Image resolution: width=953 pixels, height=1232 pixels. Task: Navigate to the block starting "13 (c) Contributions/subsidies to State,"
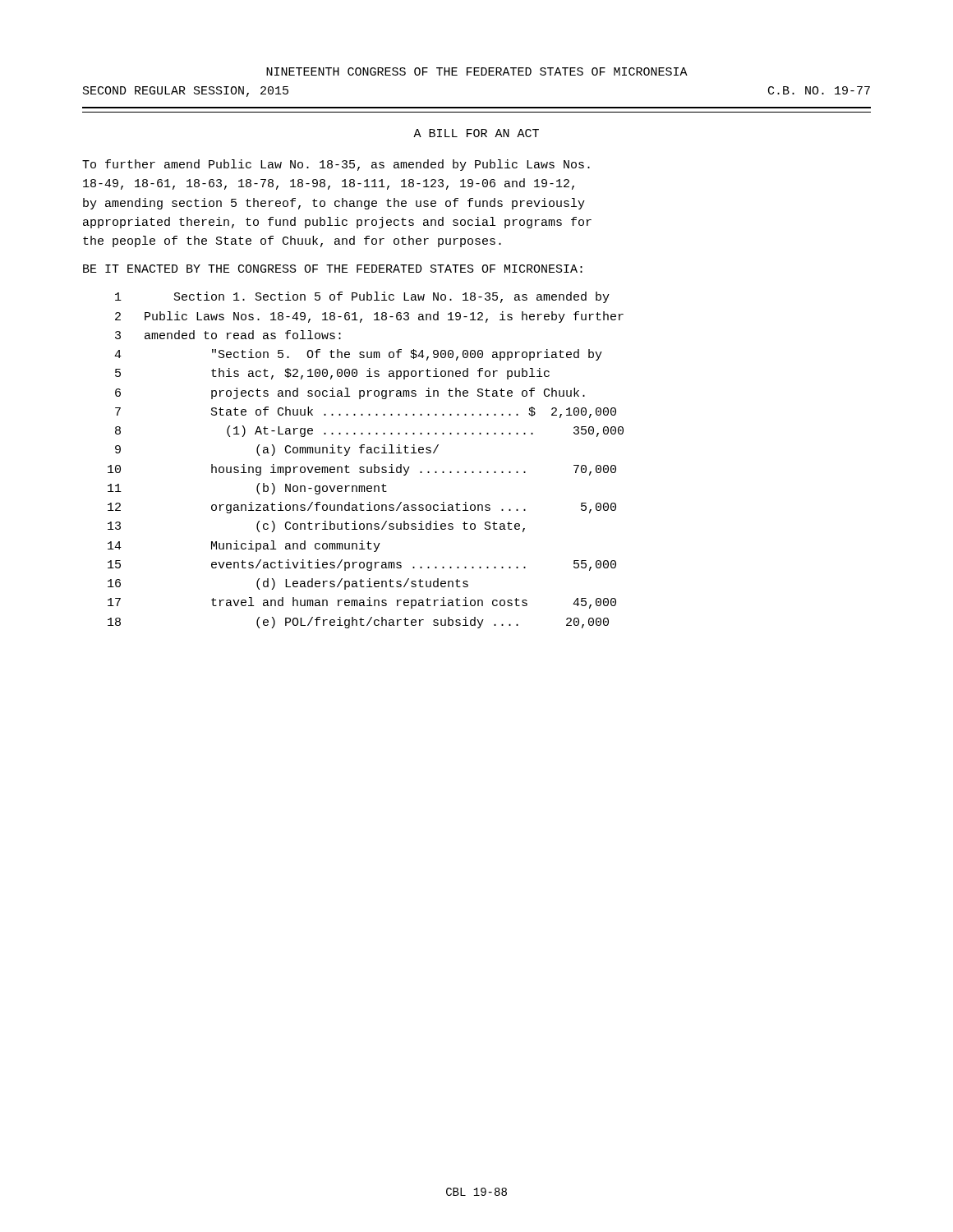tap(476, 527)
